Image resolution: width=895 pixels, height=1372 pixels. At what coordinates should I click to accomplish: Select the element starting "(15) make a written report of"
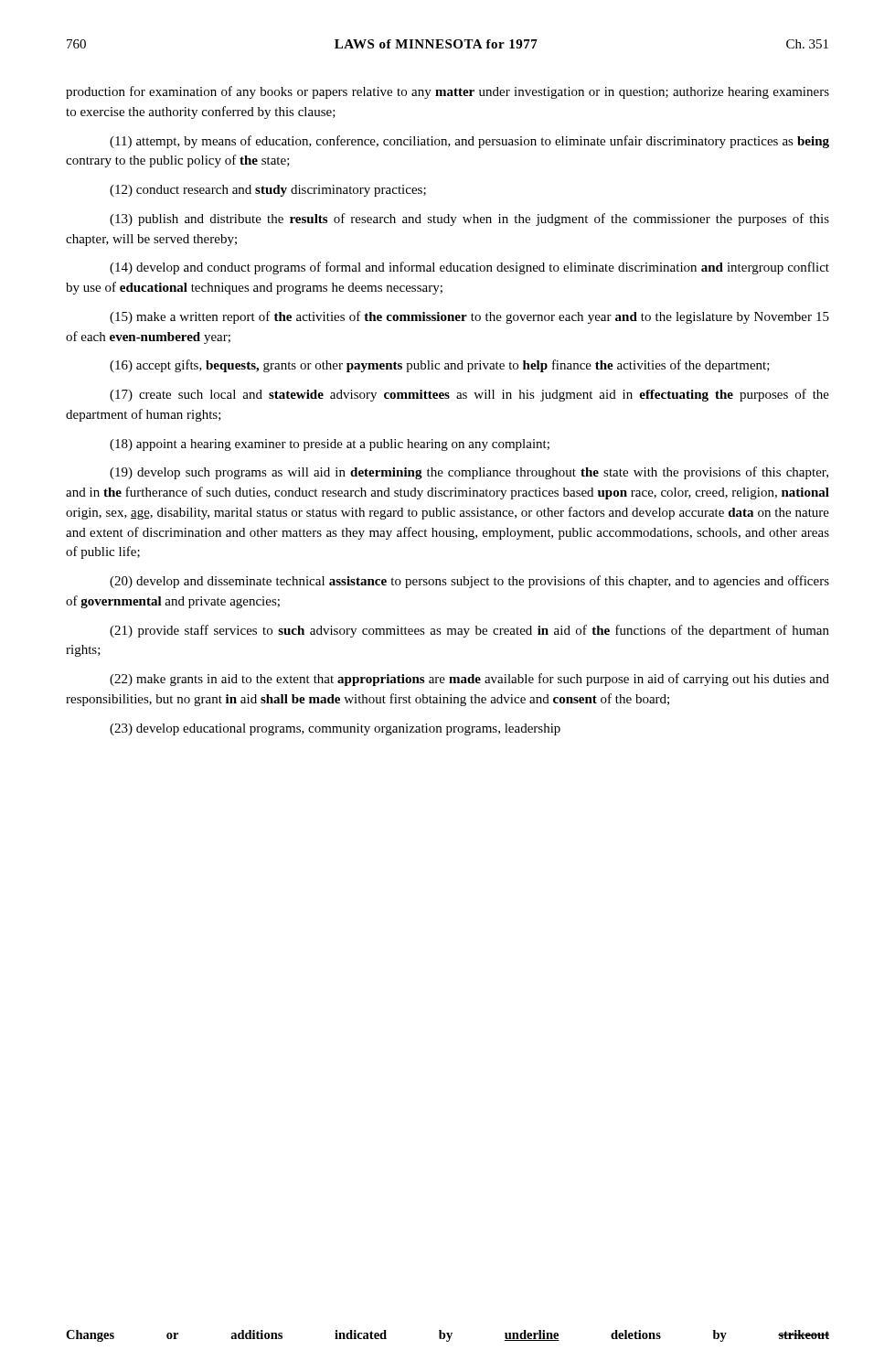tap(448, 327)
